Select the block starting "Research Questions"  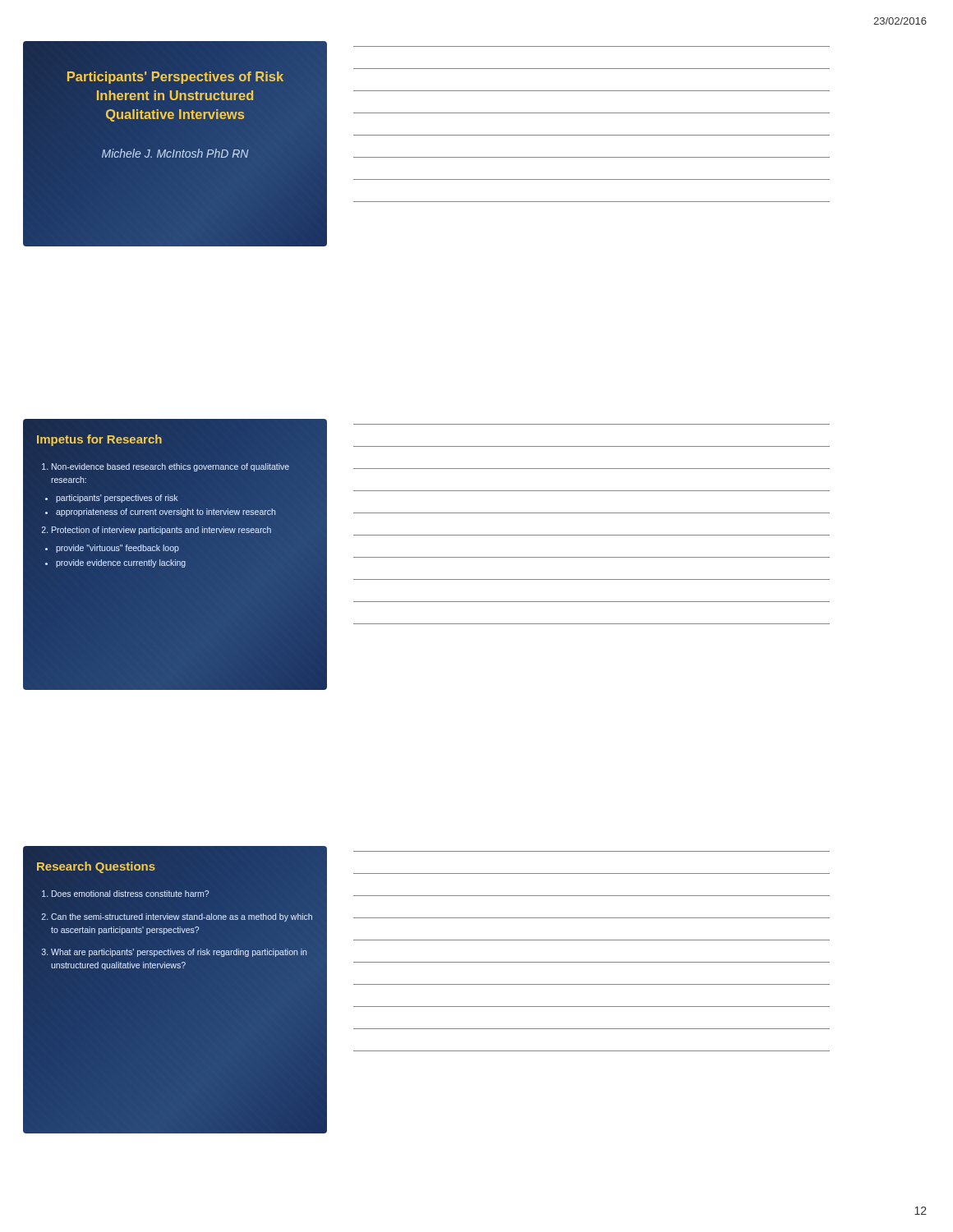click(x=96, y=866)
